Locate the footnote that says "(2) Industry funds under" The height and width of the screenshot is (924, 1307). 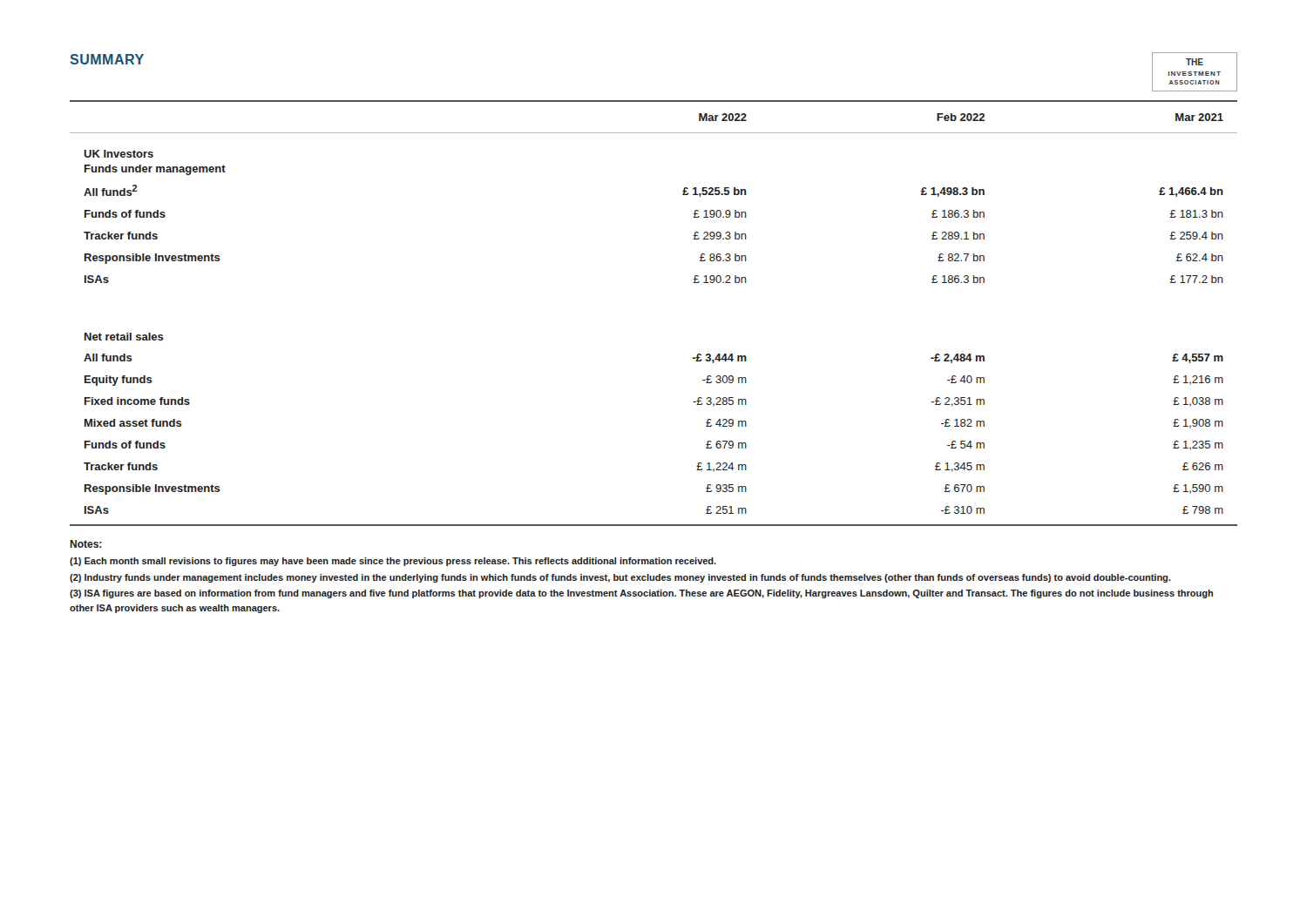654,577
